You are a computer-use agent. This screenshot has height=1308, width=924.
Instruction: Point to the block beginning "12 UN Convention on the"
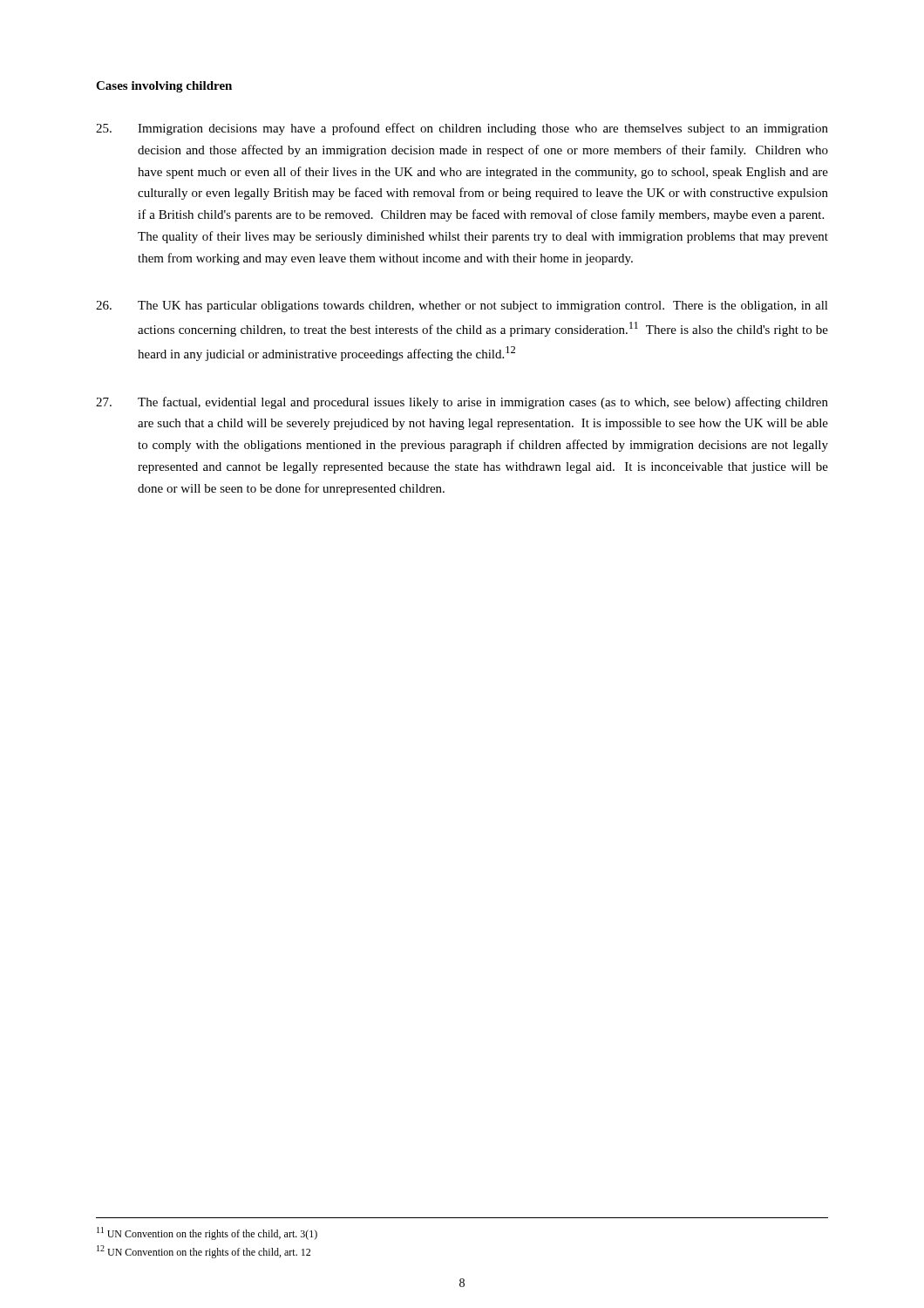click(203, 1251)
